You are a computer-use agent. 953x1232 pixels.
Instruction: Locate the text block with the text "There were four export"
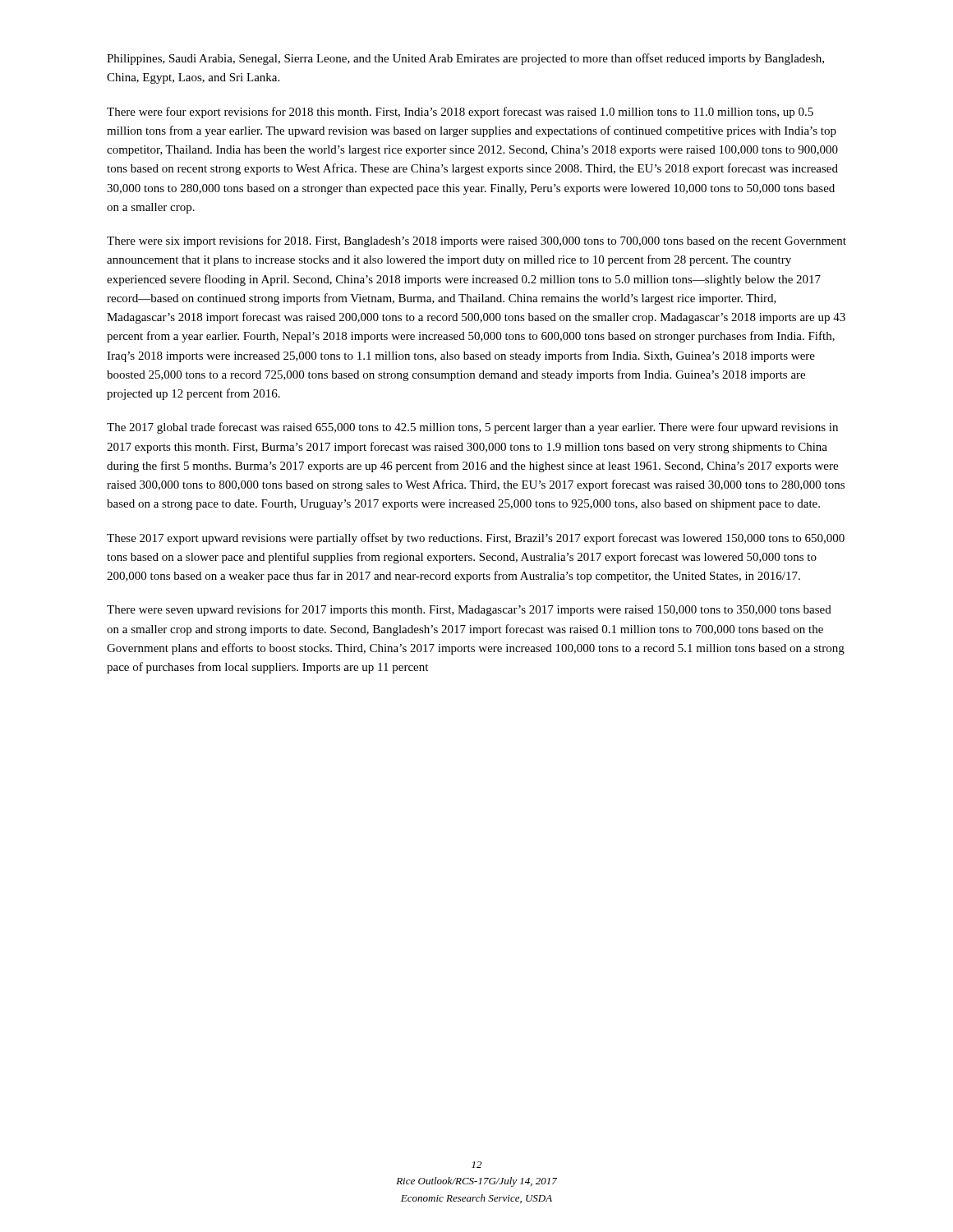pos(472,159)
